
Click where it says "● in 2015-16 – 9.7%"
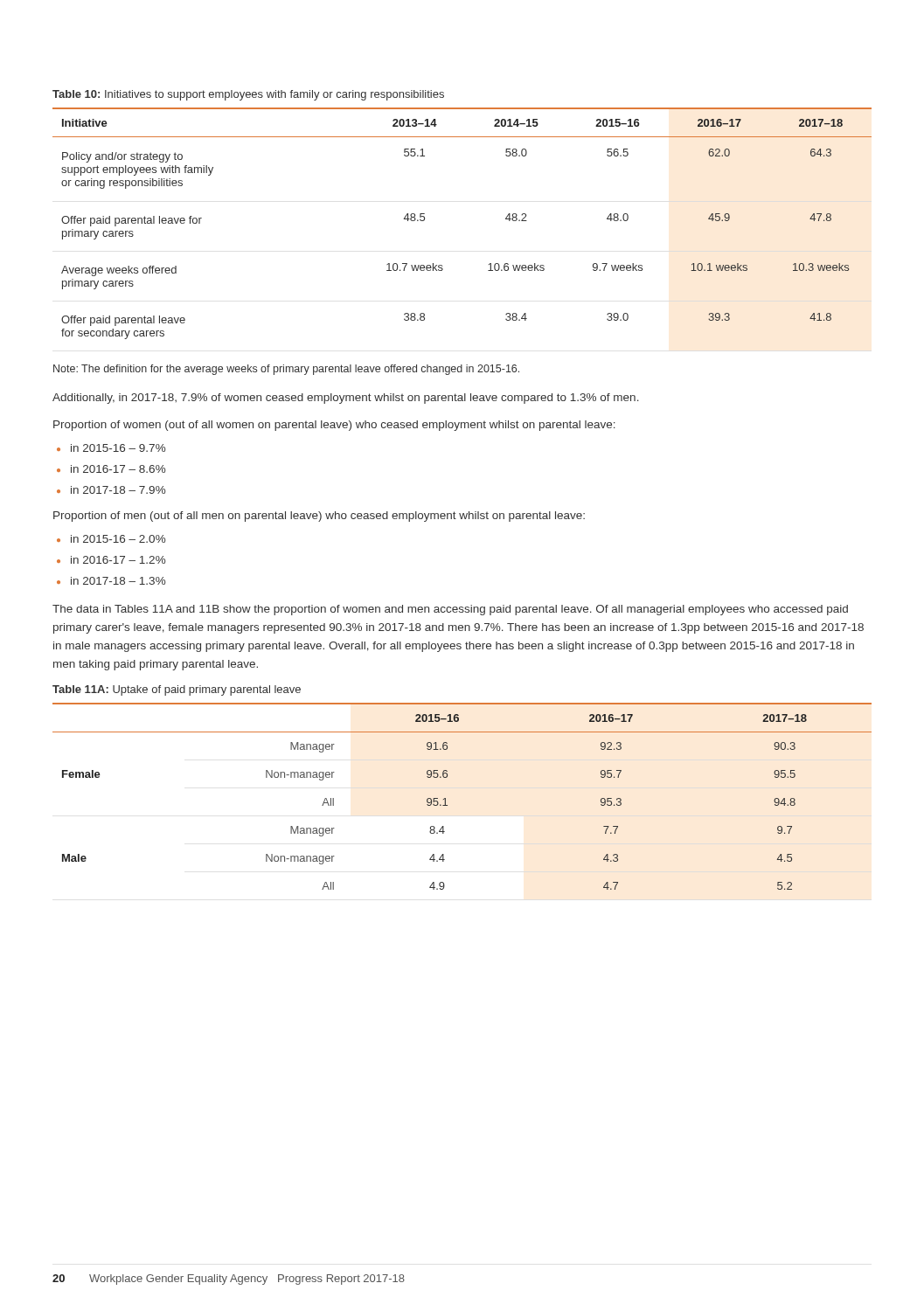coord(111,448)
